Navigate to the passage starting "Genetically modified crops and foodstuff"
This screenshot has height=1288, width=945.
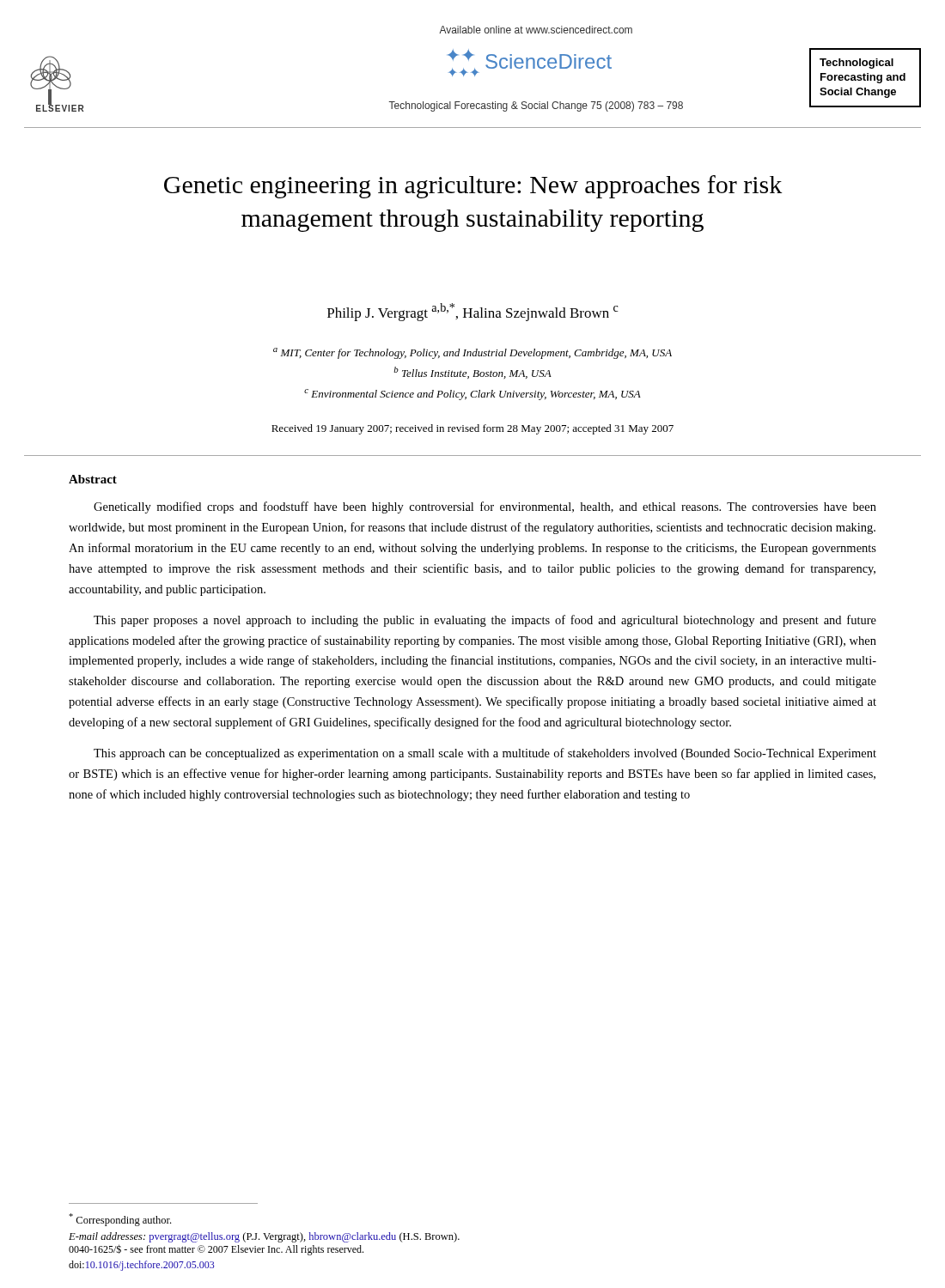click(x=472, y=651)
